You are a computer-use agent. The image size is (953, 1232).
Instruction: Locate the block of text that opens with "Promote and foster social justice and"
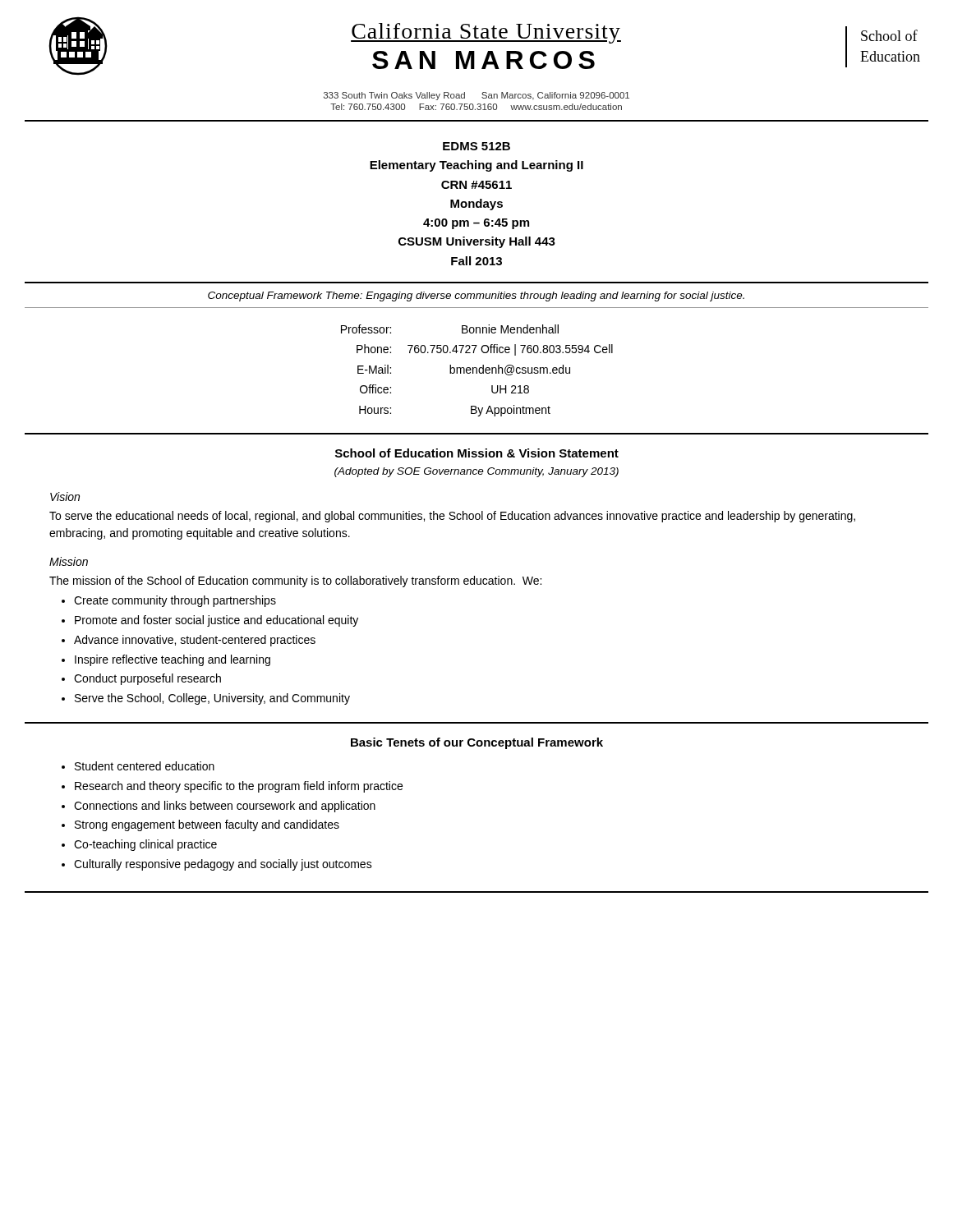[216, 620]
